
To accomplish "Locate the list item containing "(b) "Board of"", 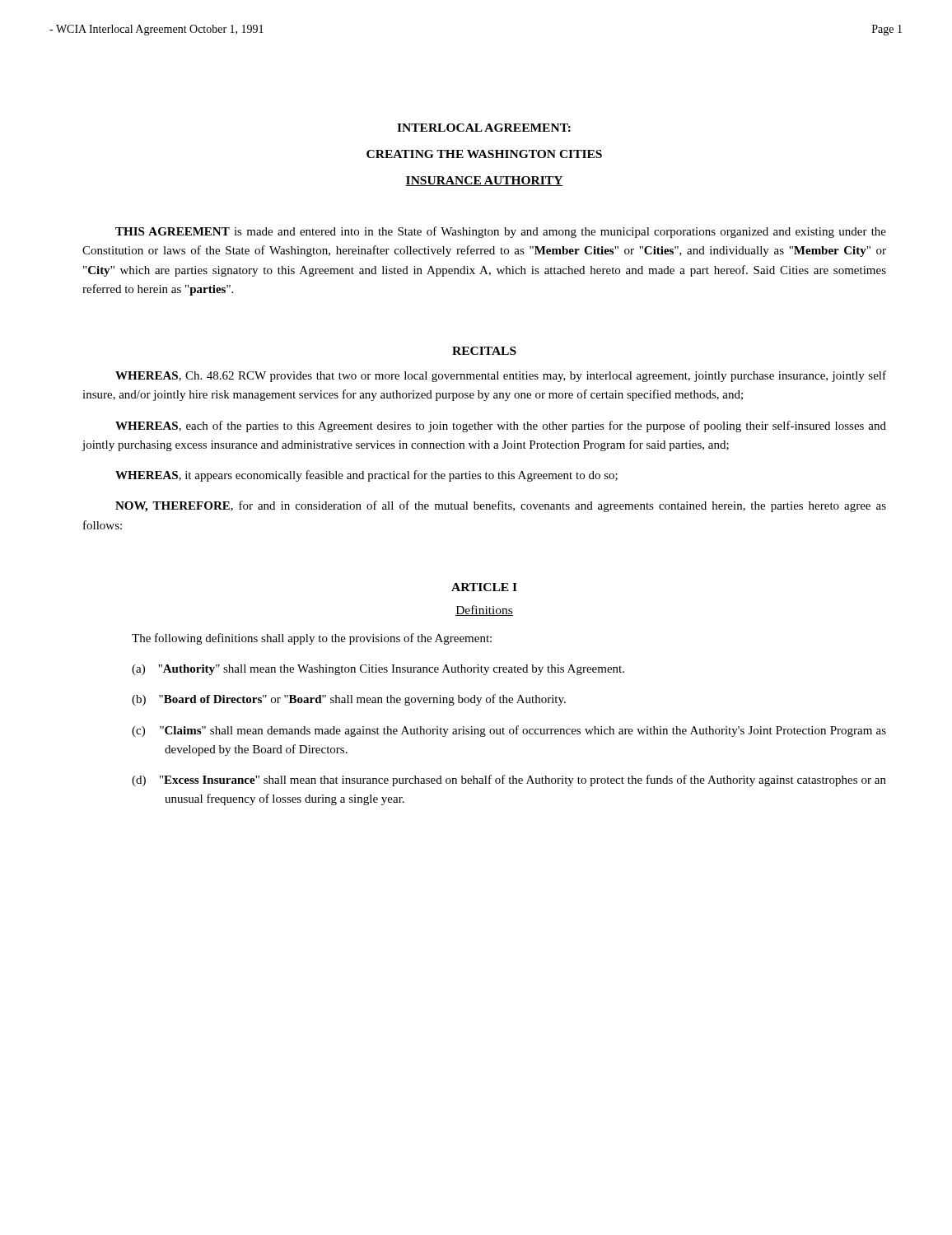I will (366, 699).
